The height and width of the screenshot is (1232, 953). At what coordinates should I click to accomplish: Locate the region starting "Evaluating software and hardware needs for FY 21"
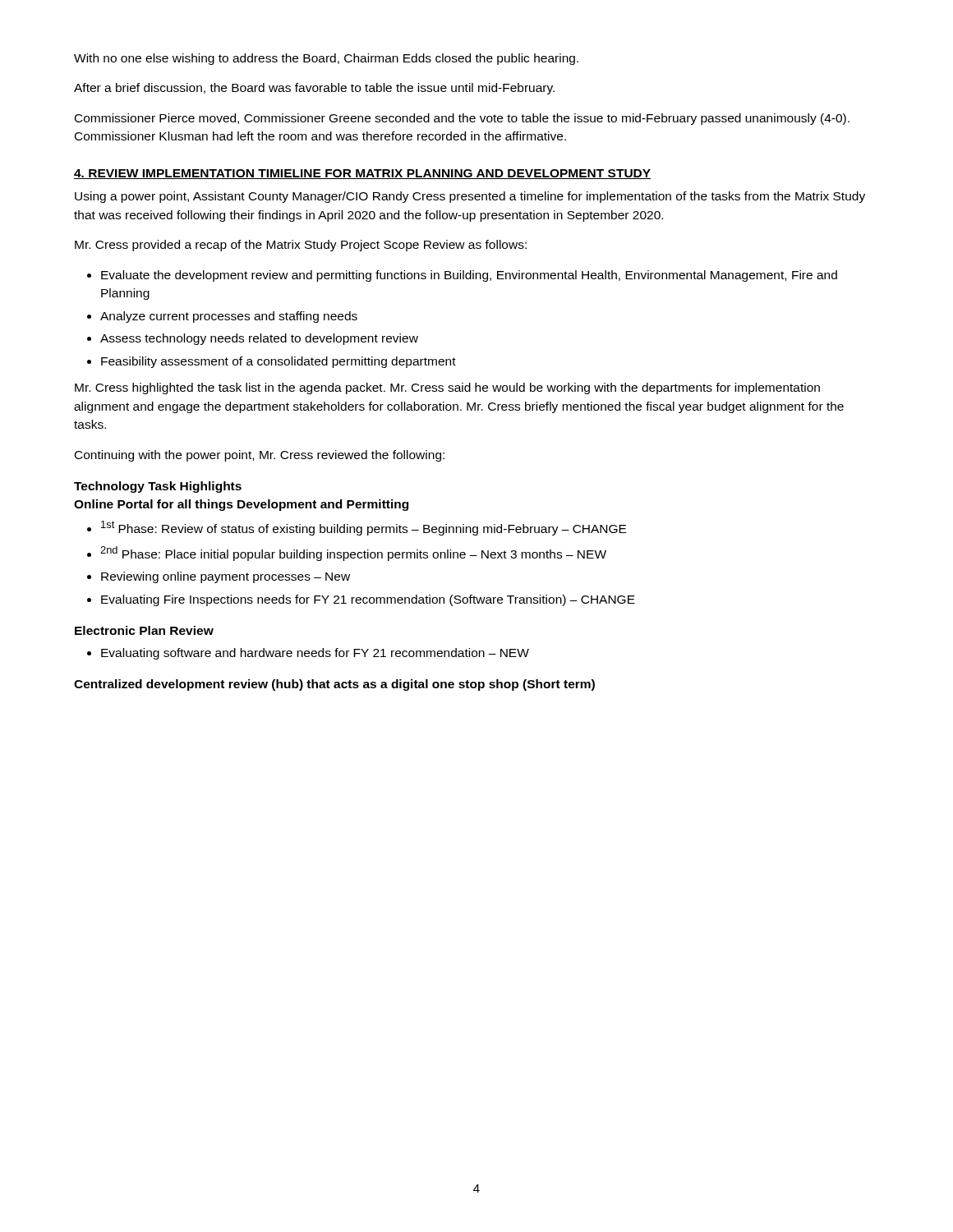315,652
